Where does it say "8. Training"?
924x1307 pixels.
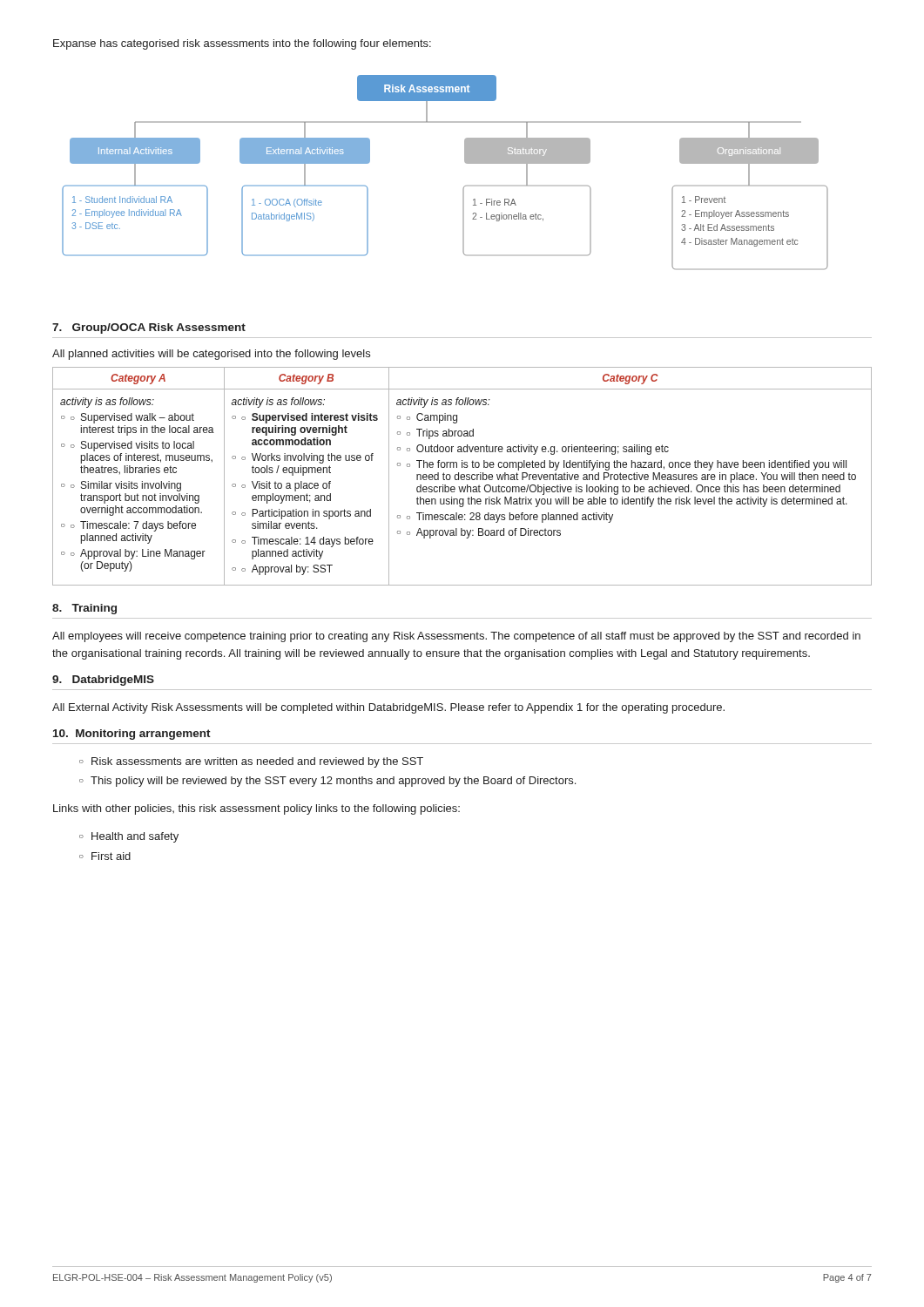[x=85, y=607]
